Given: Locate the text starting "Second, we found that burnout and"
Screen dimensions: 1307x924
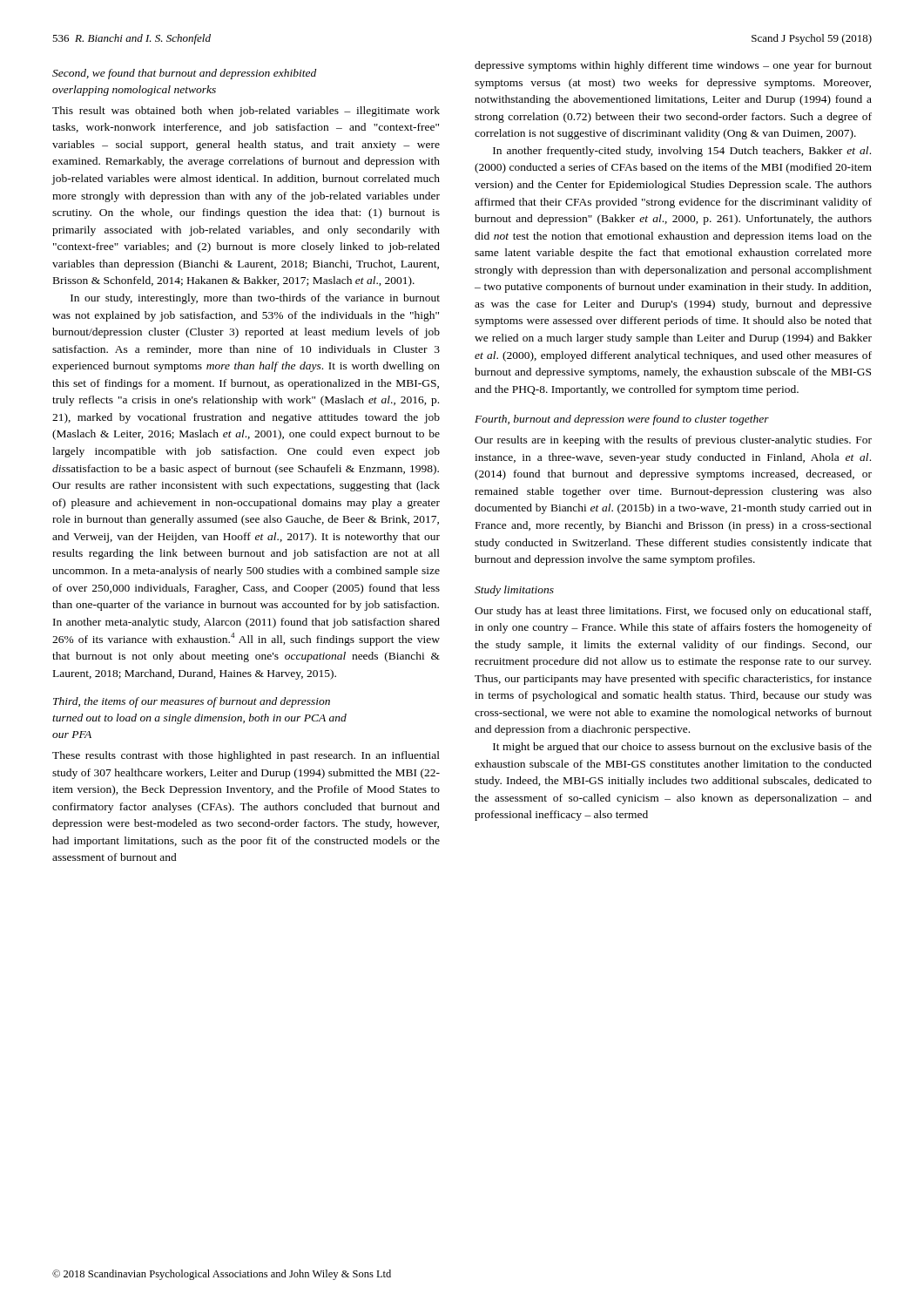Looking at the screenshot, I should coord(184,81).
